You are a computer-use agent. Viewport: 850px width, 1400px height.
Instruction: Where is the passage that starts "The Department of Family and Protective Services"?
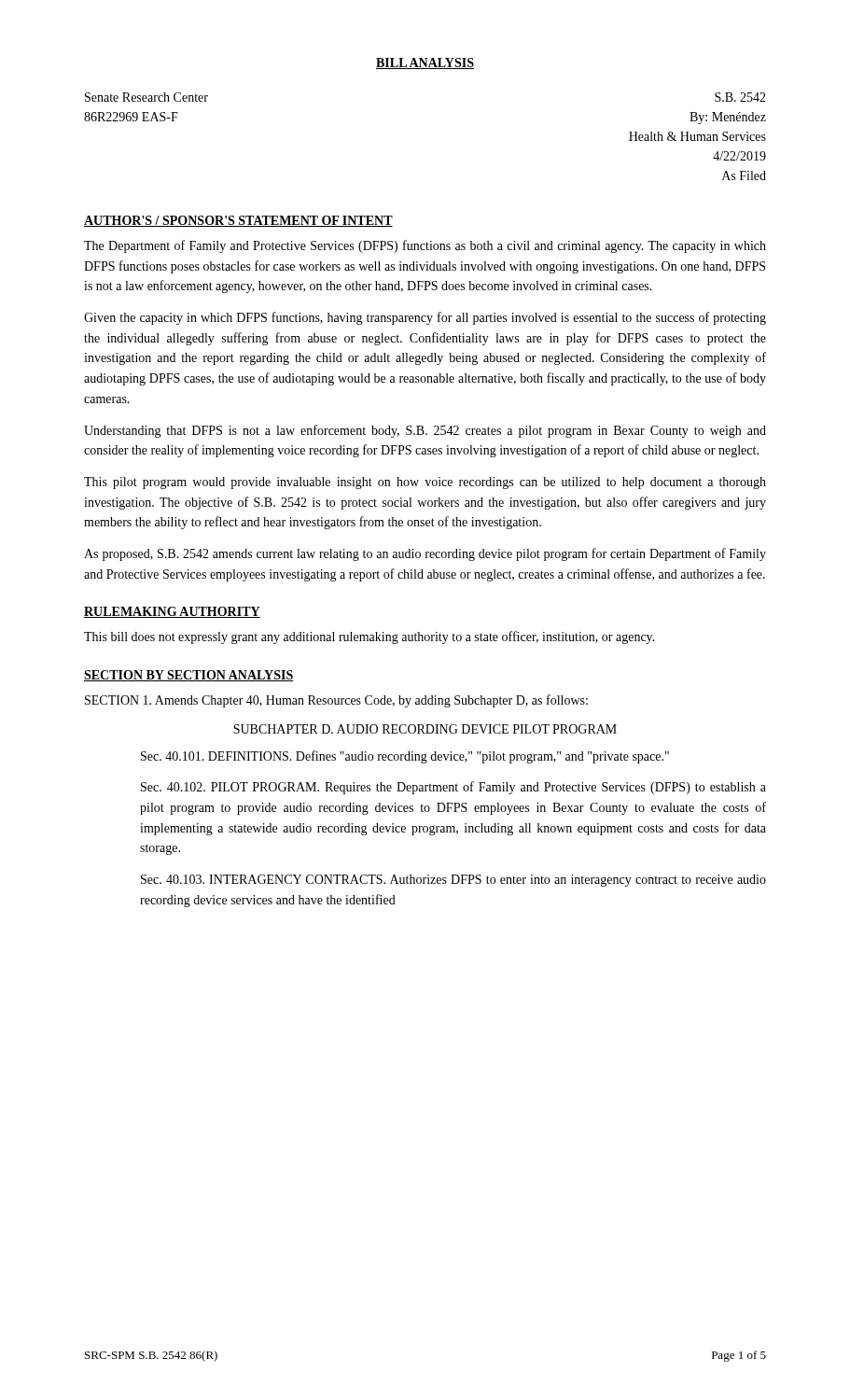(425, 266)
